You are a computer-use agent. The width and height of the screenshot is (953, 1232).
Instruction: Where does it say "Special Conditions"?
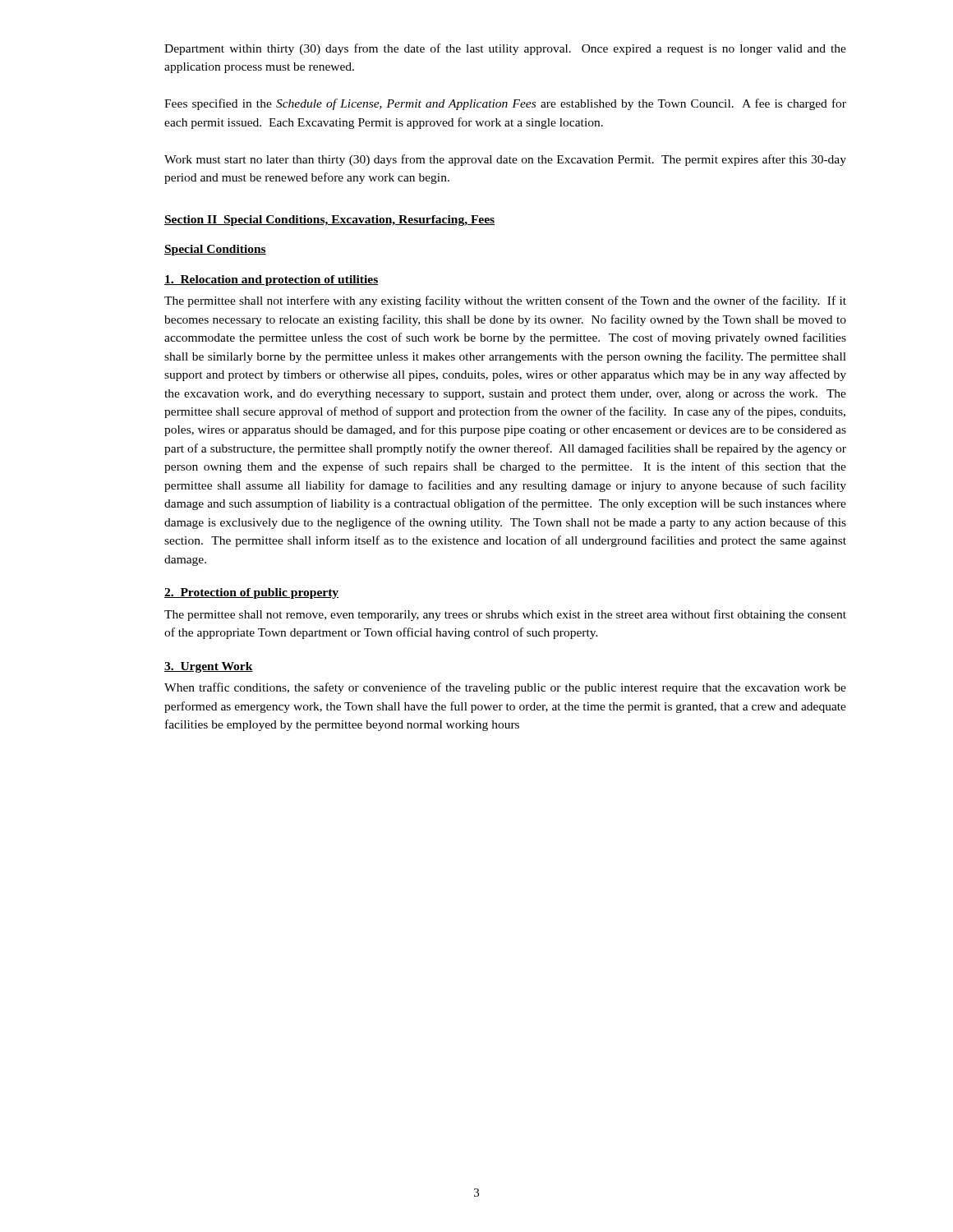[215, 249]
